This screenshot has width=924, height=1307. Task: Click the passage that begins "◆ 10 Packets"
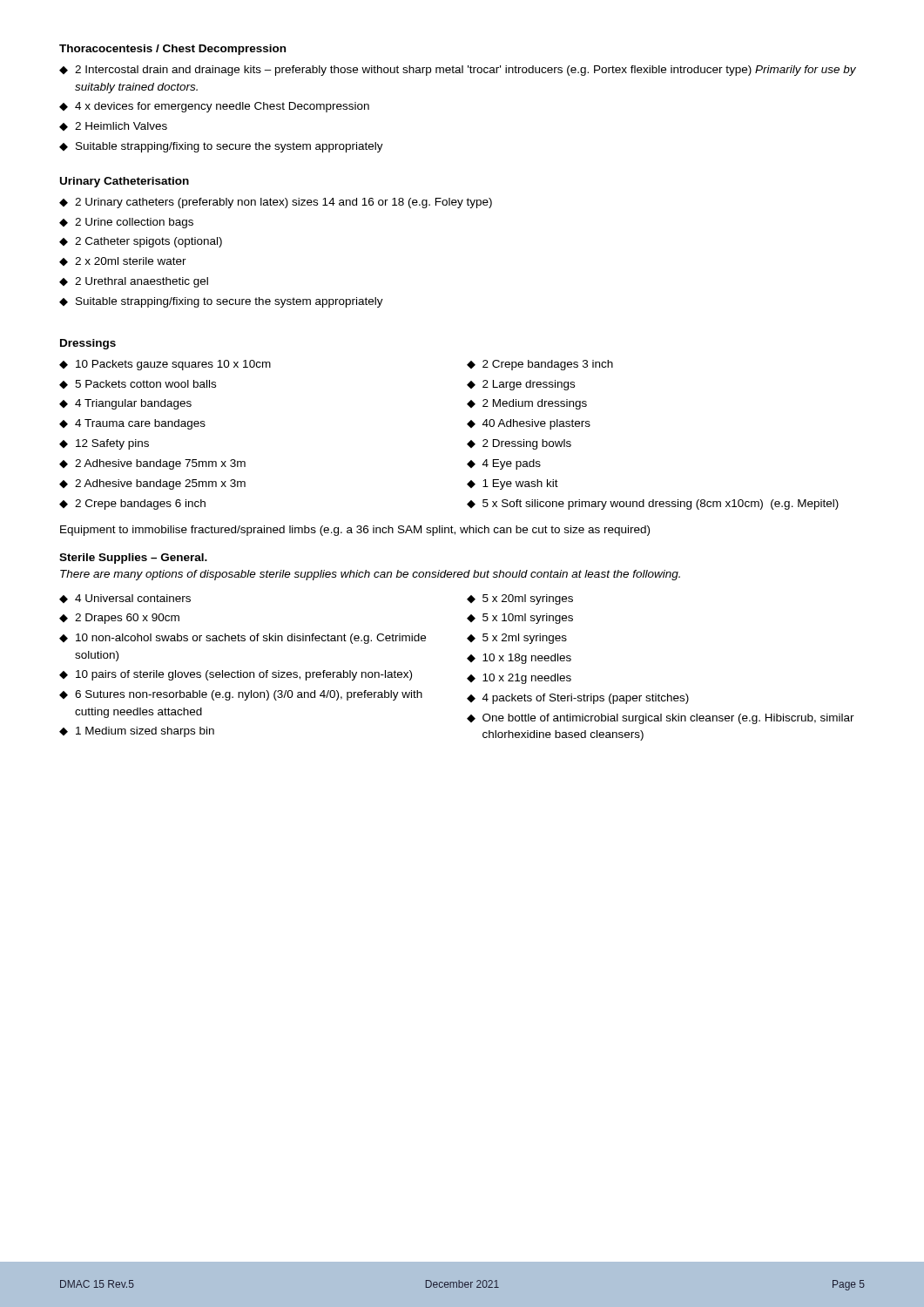click(258, 364)
